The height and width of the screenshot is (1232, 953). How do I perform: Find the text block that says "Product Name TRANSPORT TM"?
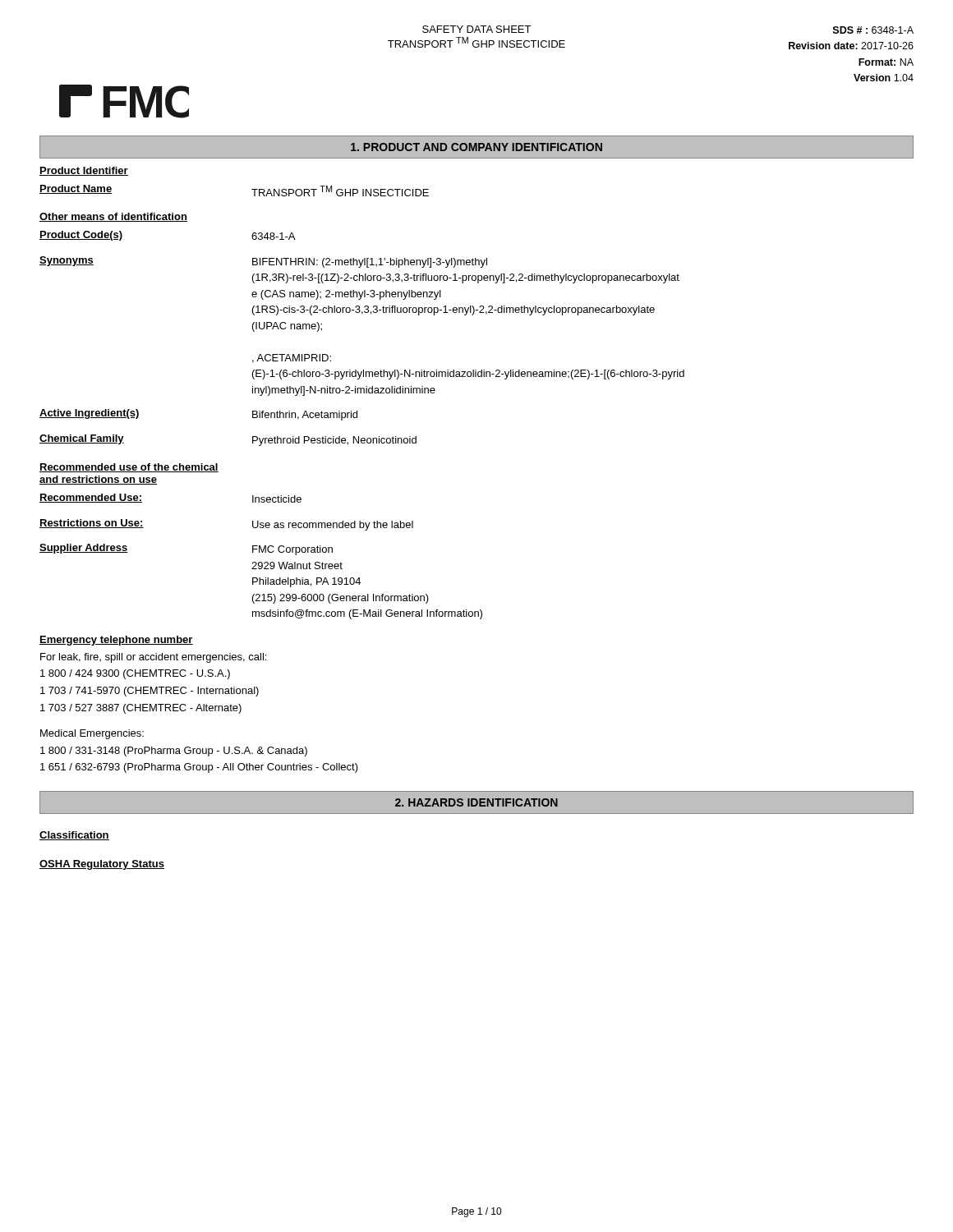tap(75, 190)
